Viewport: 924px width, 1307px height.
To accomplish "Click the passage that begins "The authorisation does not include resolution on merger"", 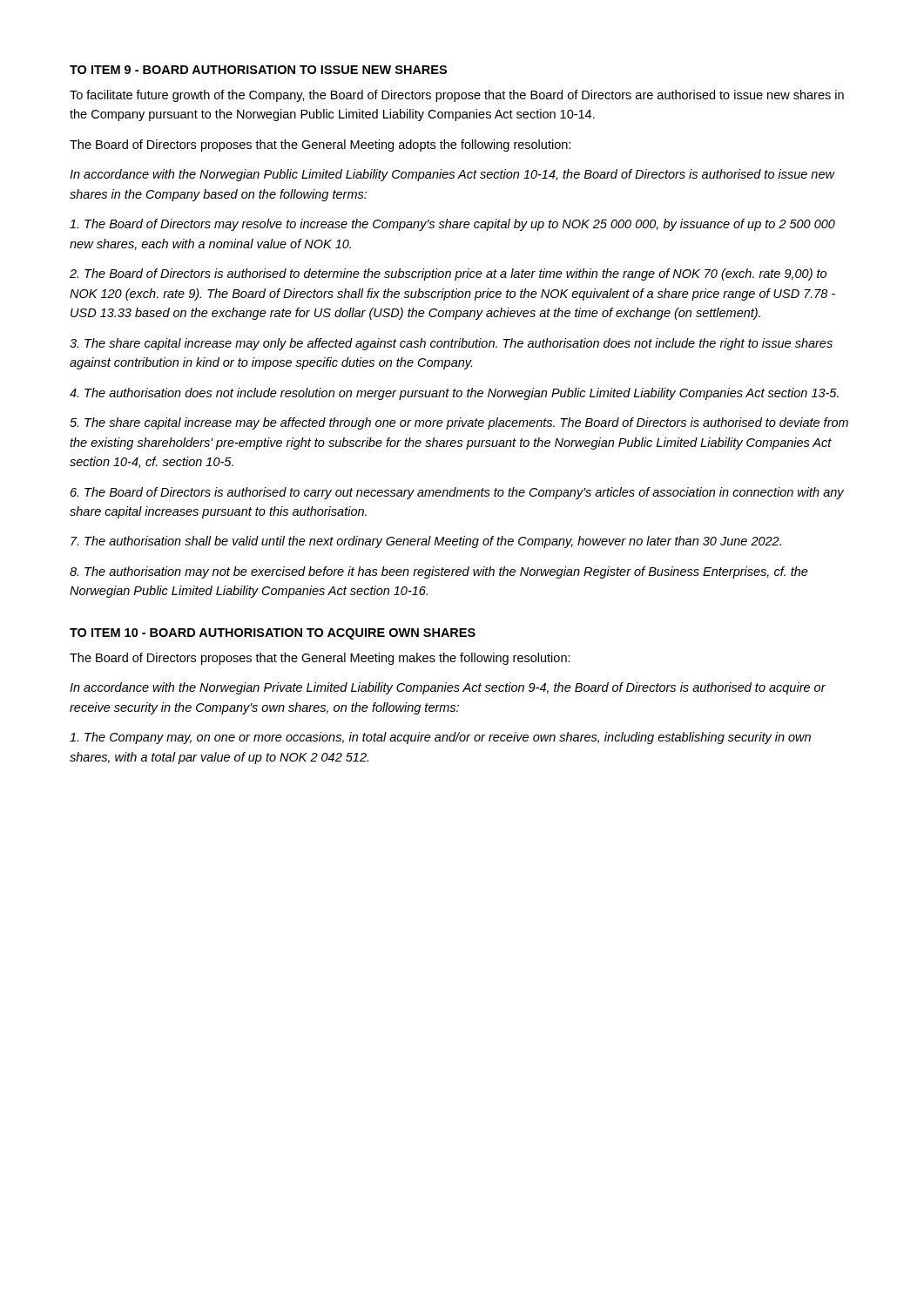I will tap(455, 393).
